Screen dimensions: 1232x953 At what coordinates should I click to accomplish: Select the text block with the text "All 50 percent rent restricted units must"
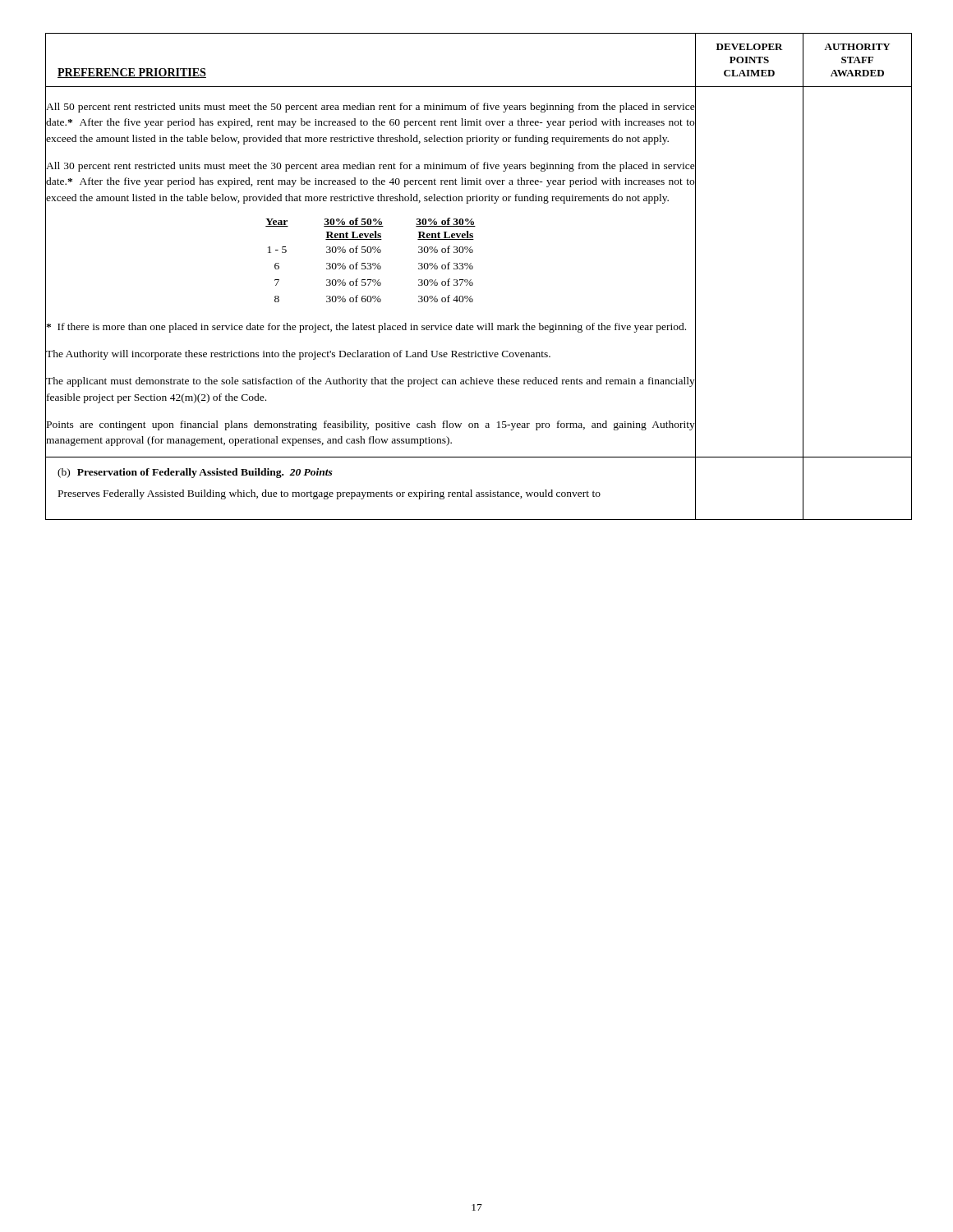pos(370,273)
